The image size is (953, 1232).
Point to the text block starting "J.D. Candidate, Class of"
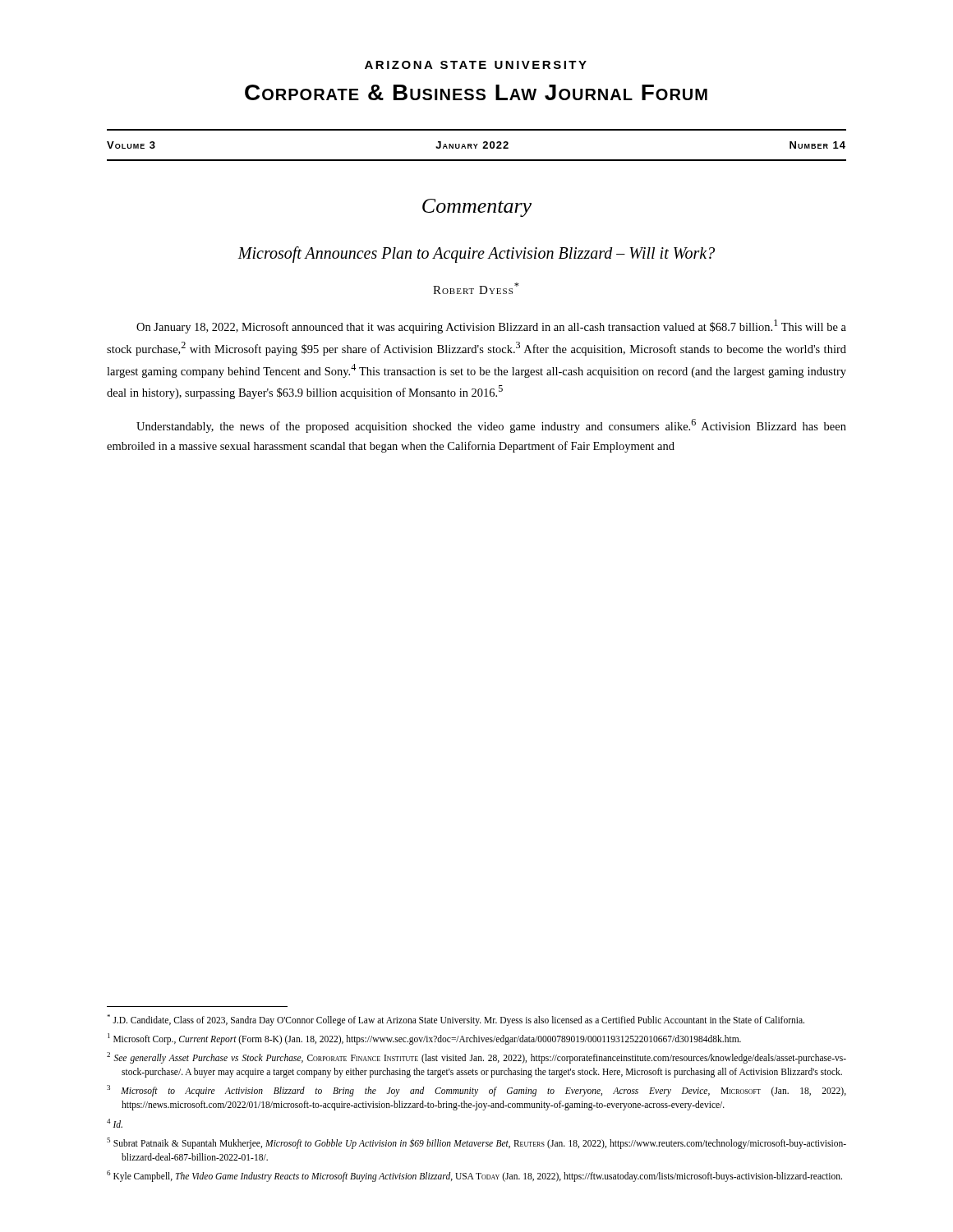pyautogui.click(x=456, y=1019)
